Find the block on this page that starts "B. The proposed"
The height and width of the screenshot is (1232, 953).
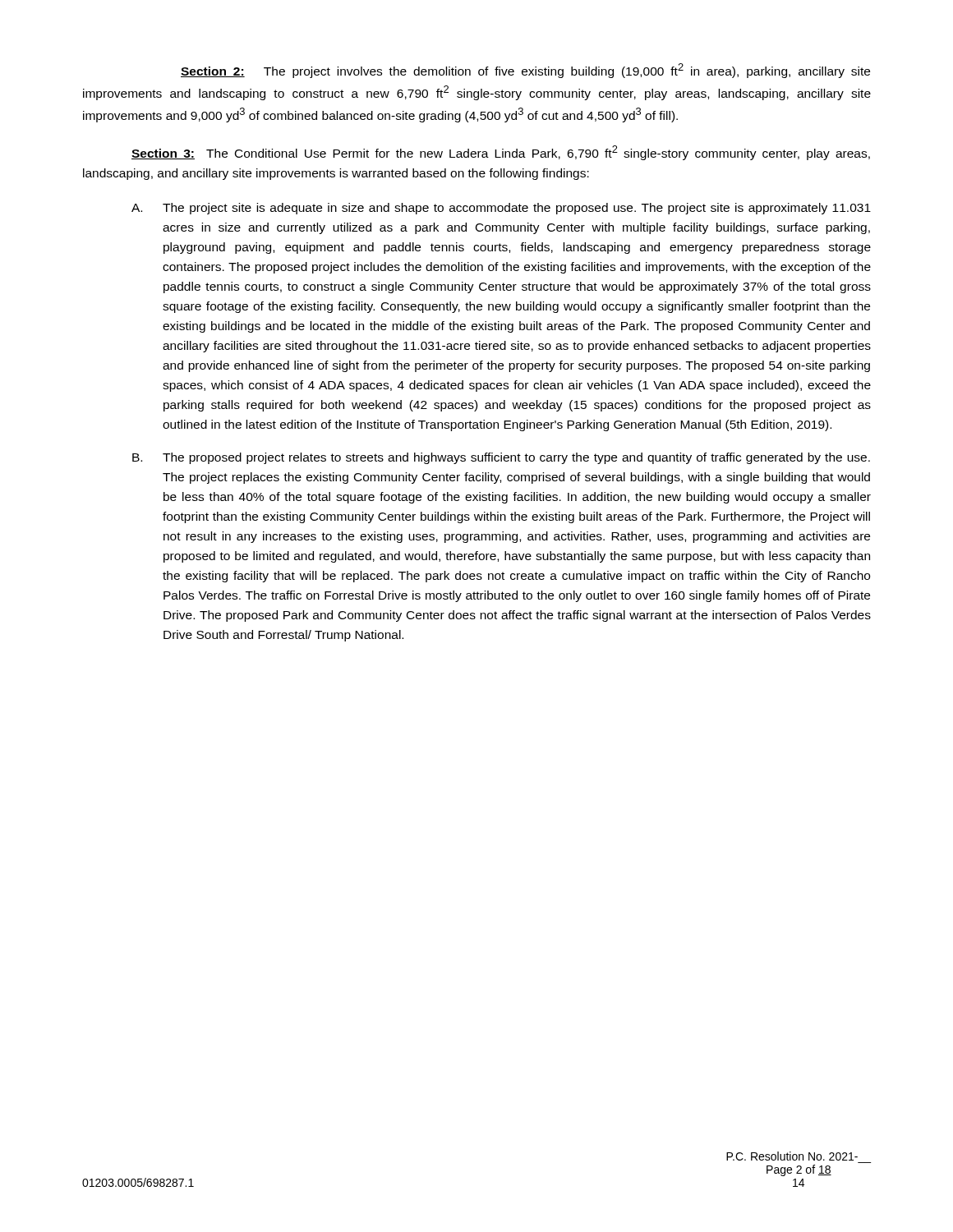tap(501, 546)
